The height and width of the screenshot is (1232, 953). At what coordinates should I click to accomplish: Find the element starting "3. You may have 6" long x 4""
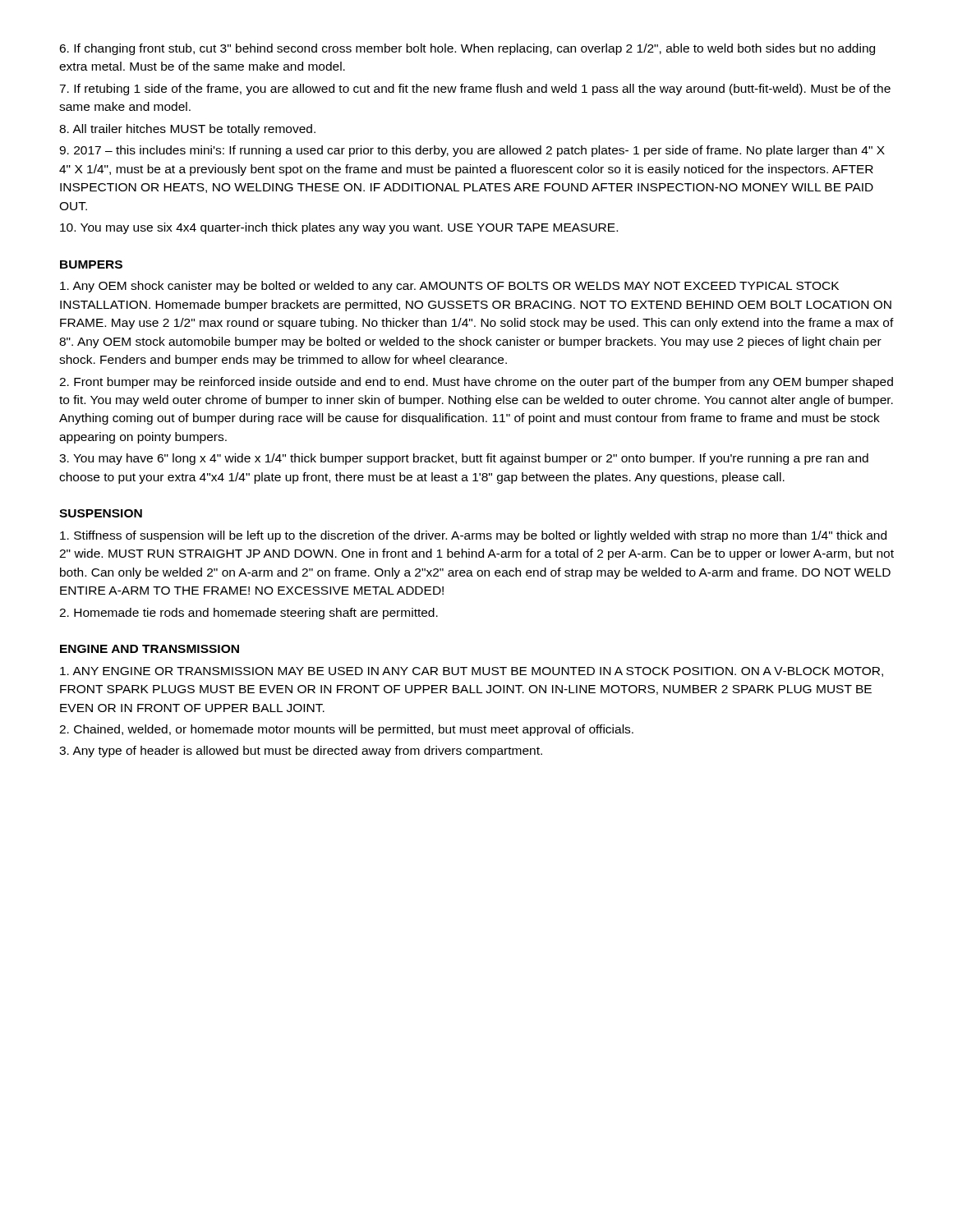pos(476,468)
